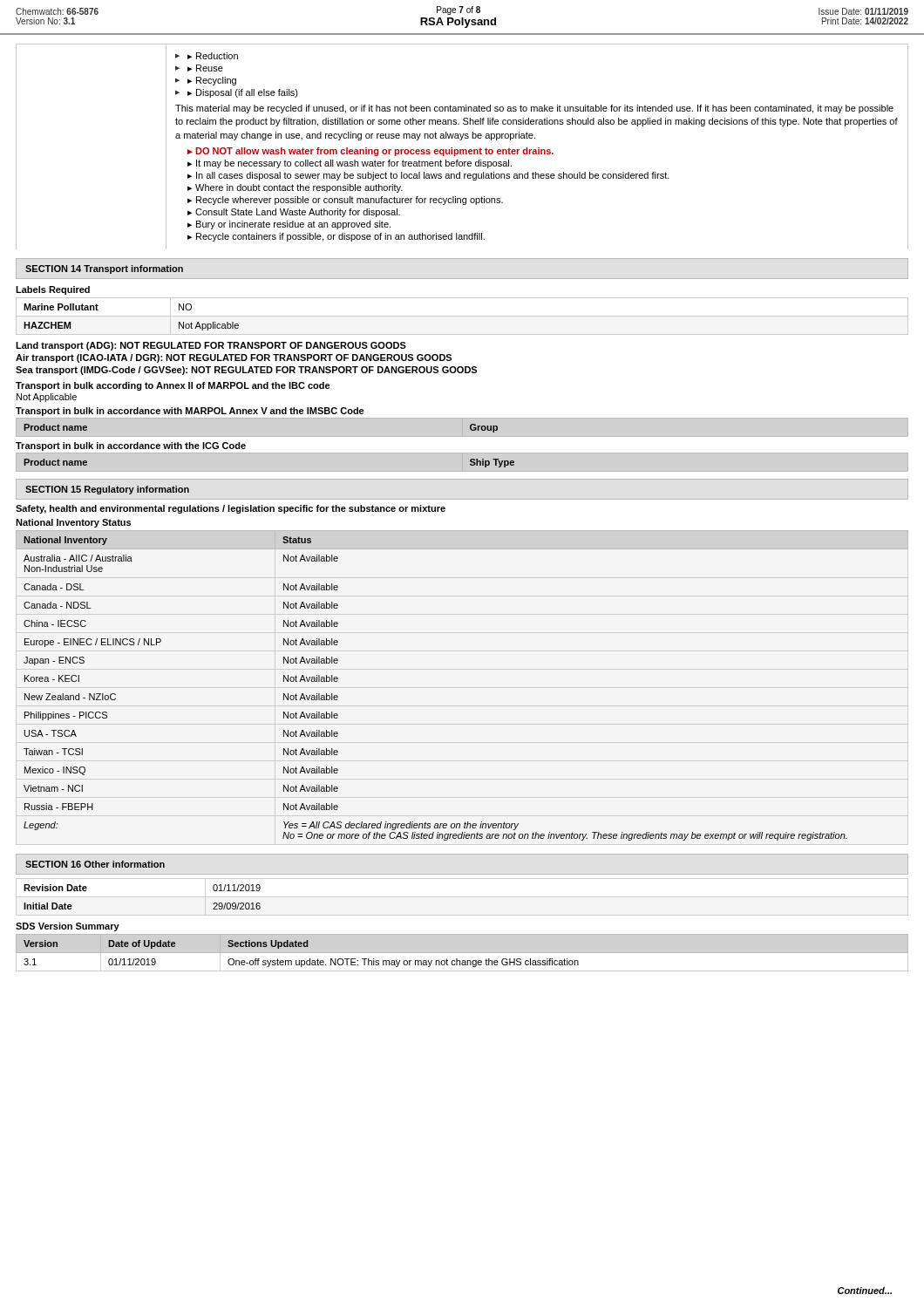Click on the element starting "▸ Recycling"
924x1308 pixels.
point(212,80)
